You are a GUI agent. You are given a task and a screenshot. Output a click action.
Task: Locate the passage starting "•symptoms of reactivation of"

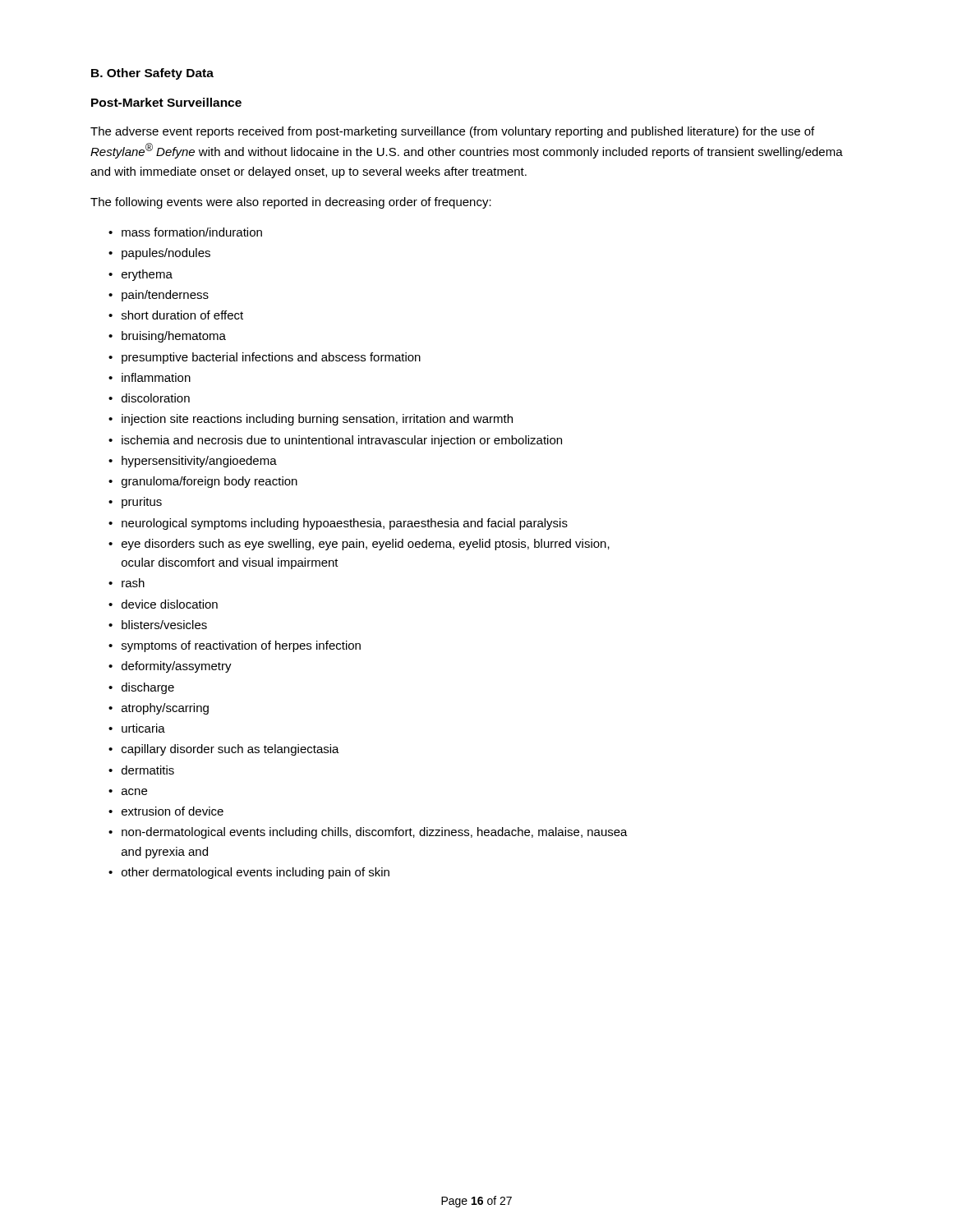(235, 645)
